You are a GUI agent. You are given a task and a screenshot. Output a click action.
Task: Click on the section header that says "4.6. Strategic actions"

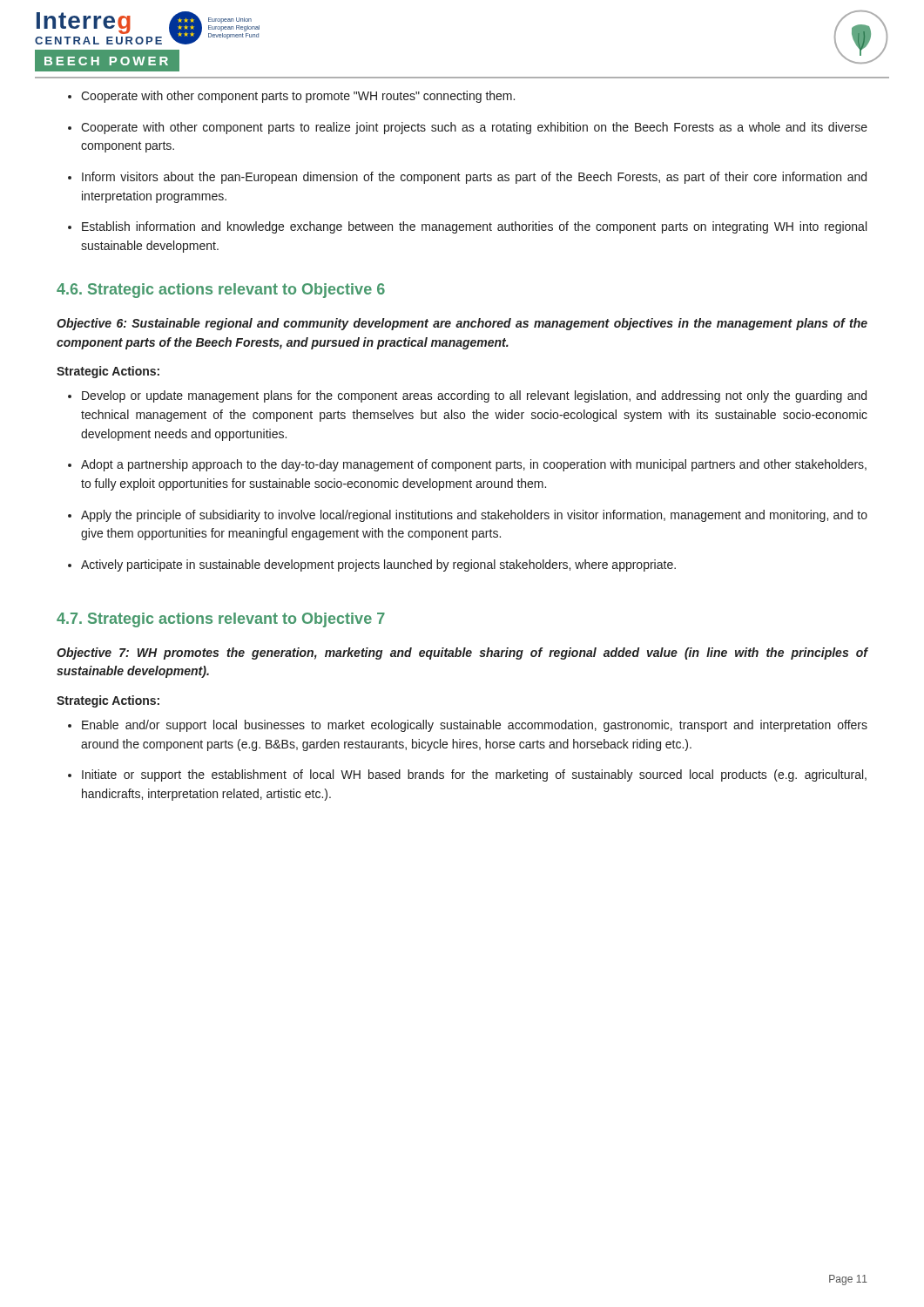click(221, 289)
